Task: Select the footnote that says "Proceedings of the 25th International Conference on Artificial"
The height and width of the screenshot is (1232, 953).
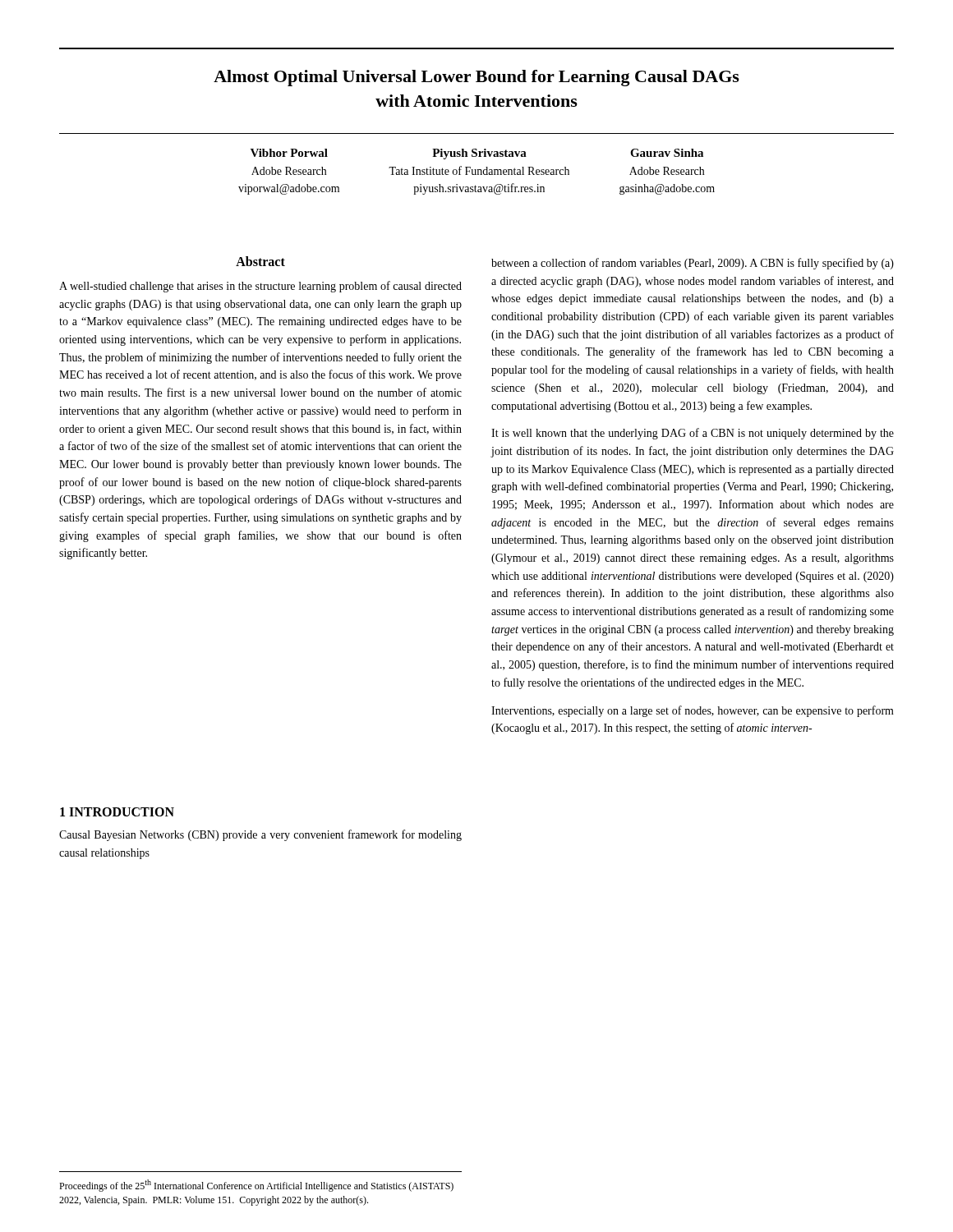Action: pyautogui.click(x=256, y=1192)
